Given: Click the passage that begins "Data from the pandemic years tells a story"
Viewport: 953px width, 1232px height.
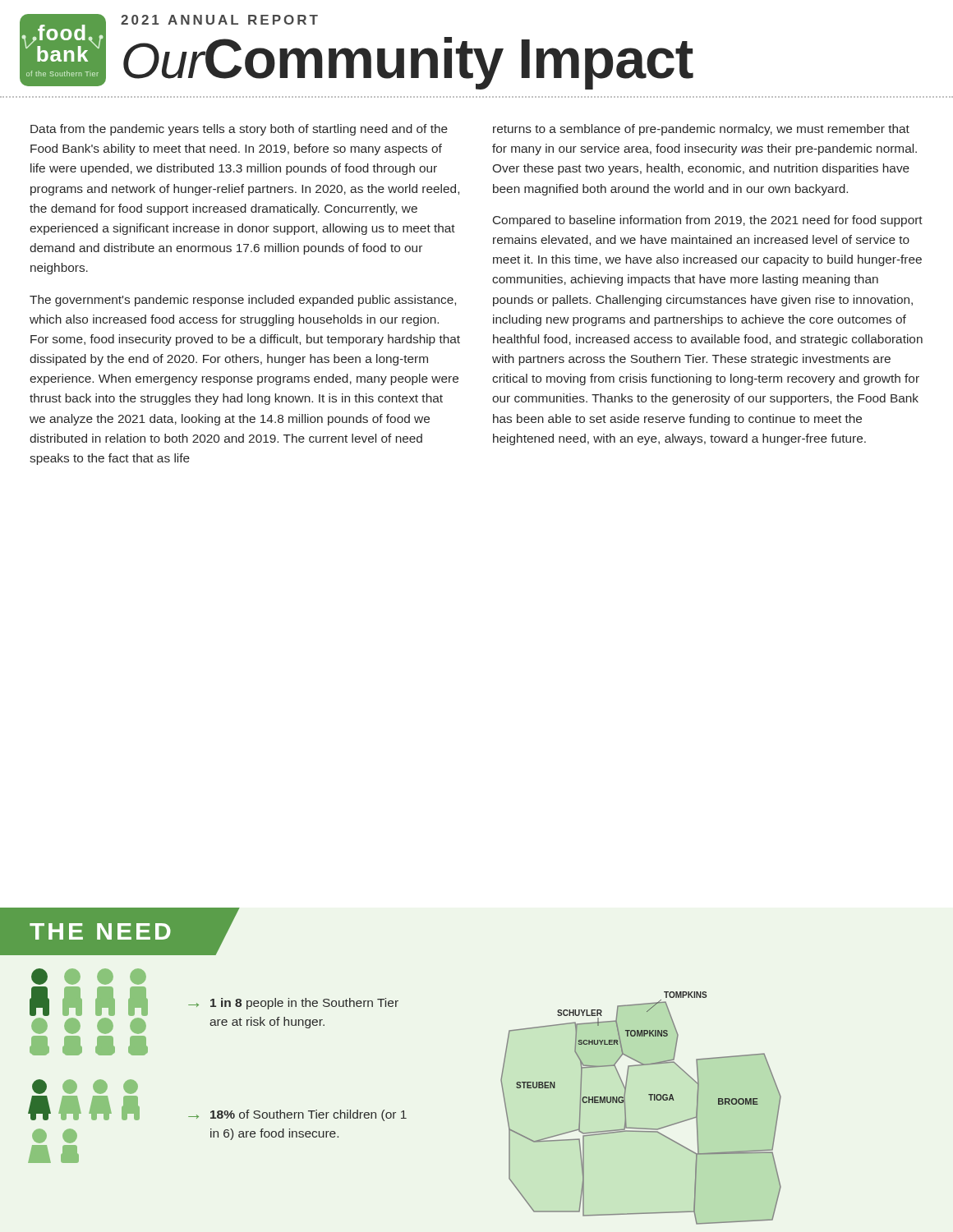Looking at the screenshot, I should pos(245,294).
